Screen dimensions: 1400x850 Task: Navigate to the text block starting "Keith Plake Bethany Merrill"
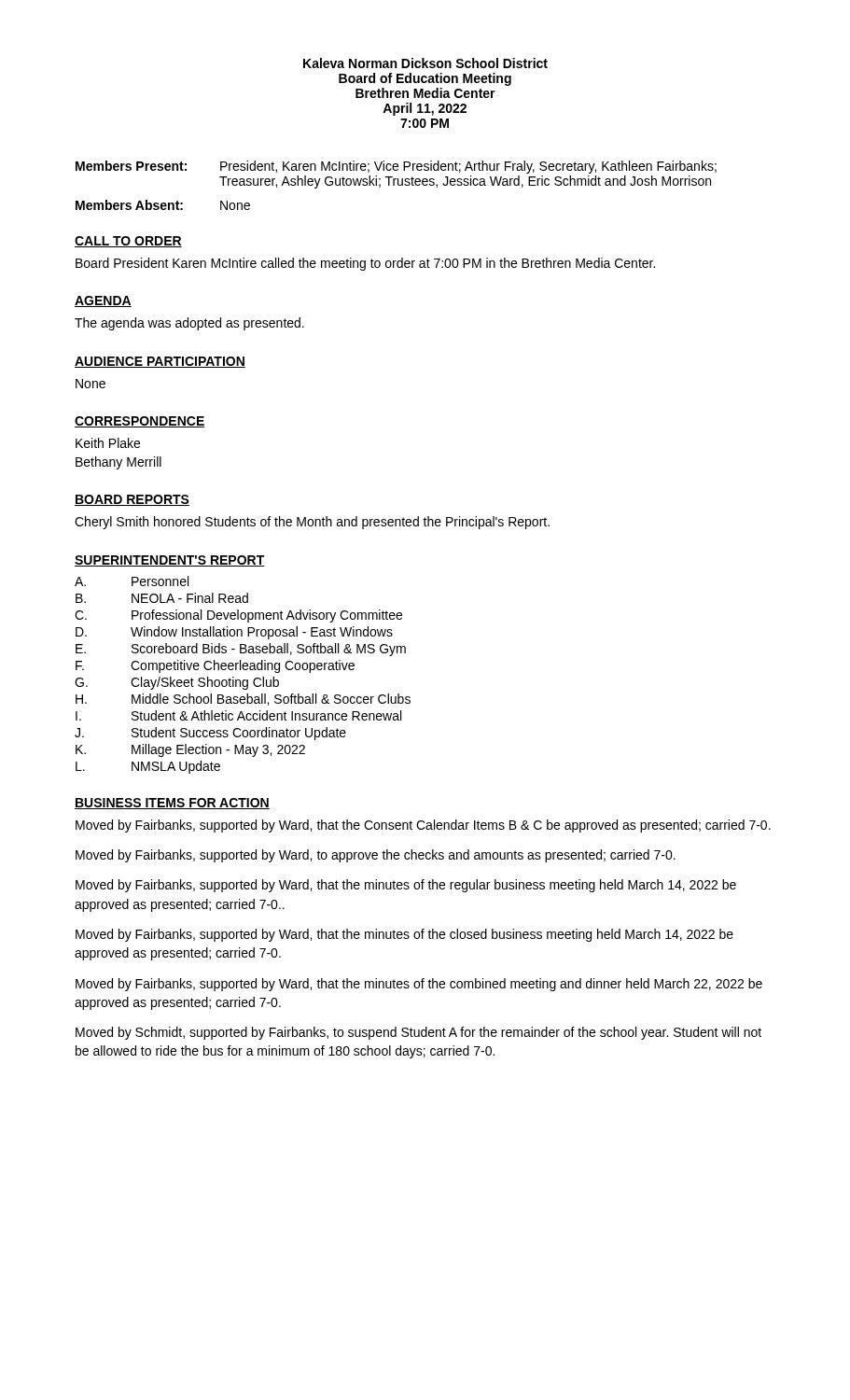[x=118, y=453]
